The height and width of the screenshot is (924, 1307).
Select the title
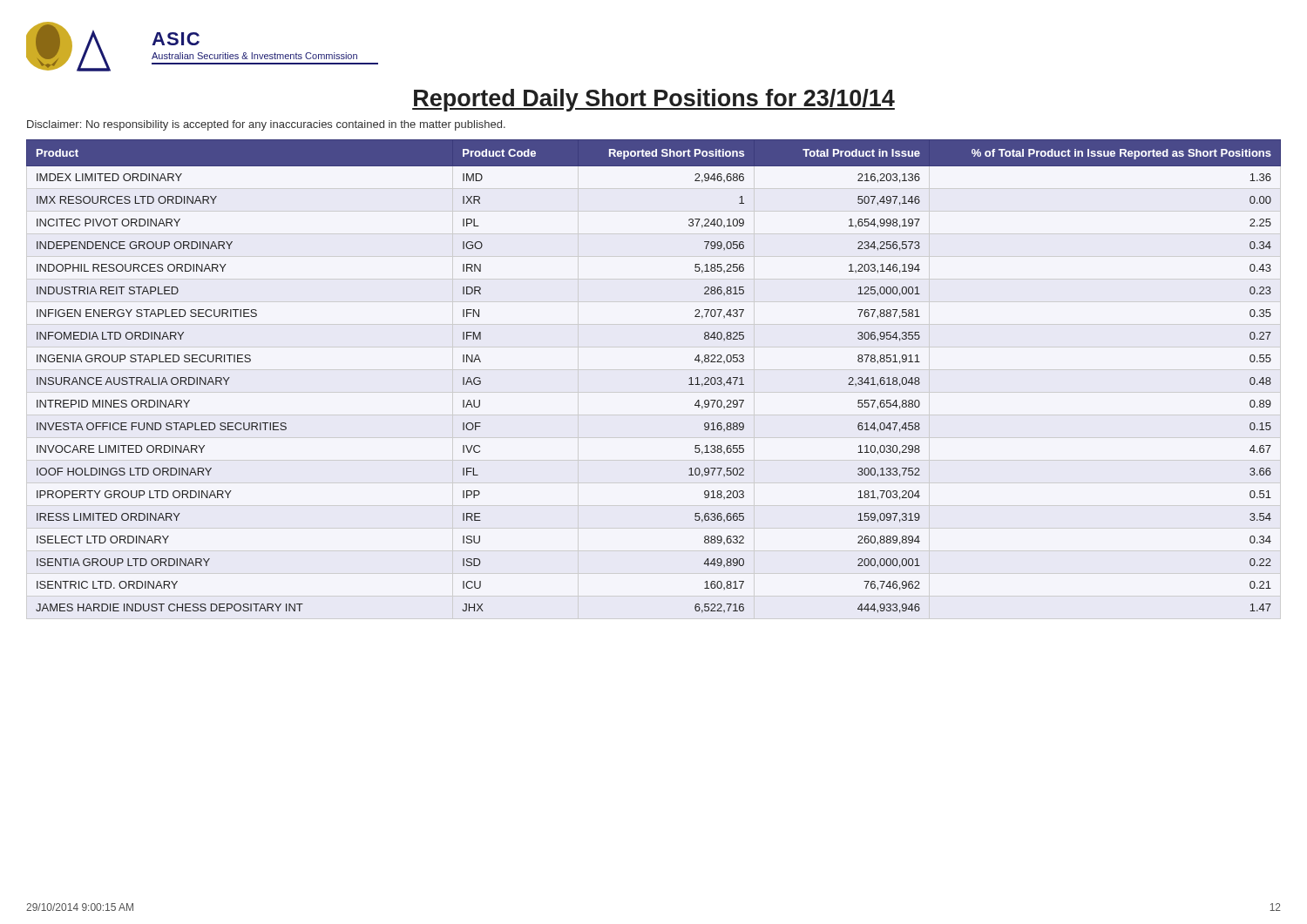tap(654, 98)
